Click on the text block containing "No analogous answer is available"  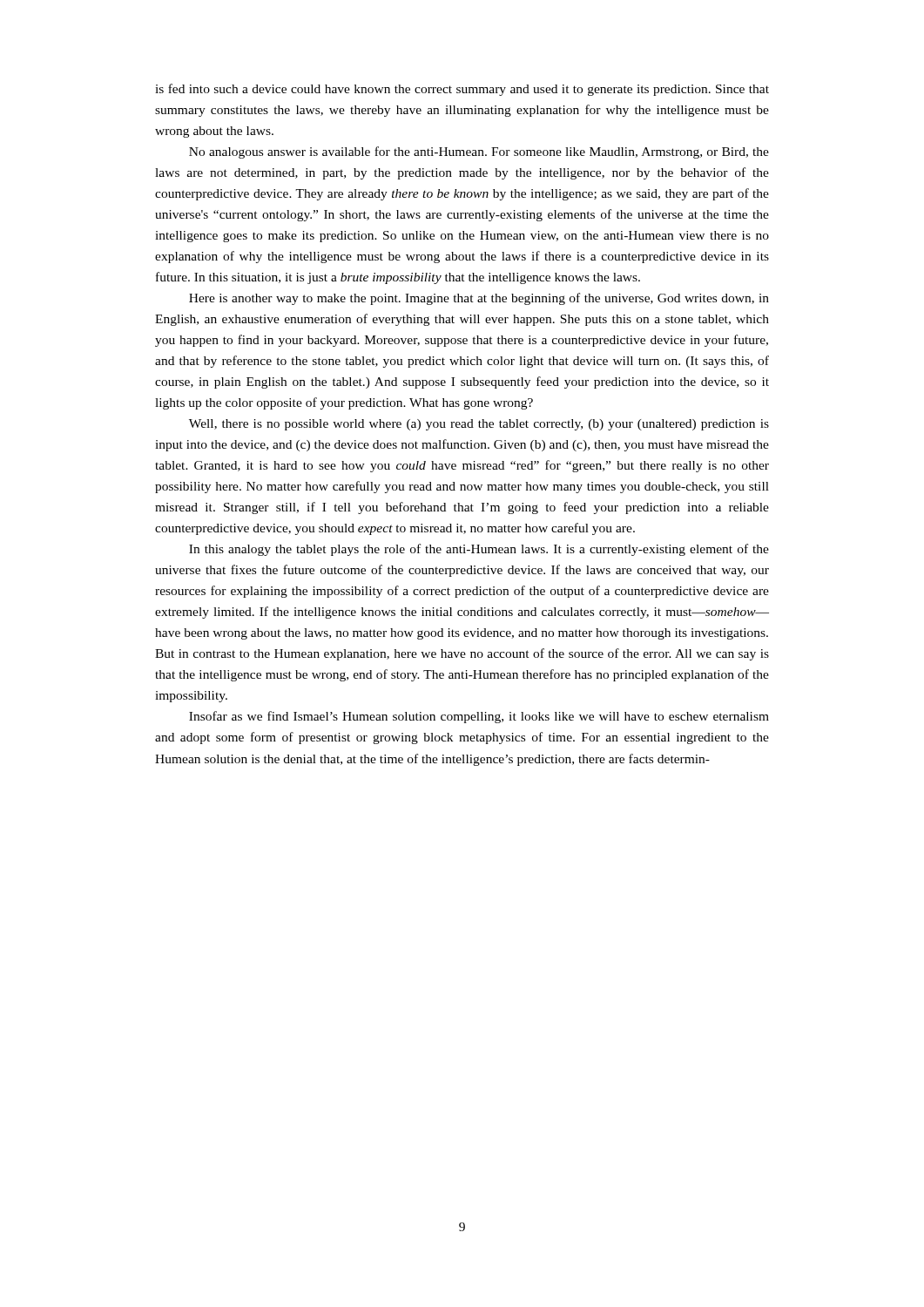(x=462, y=214)
